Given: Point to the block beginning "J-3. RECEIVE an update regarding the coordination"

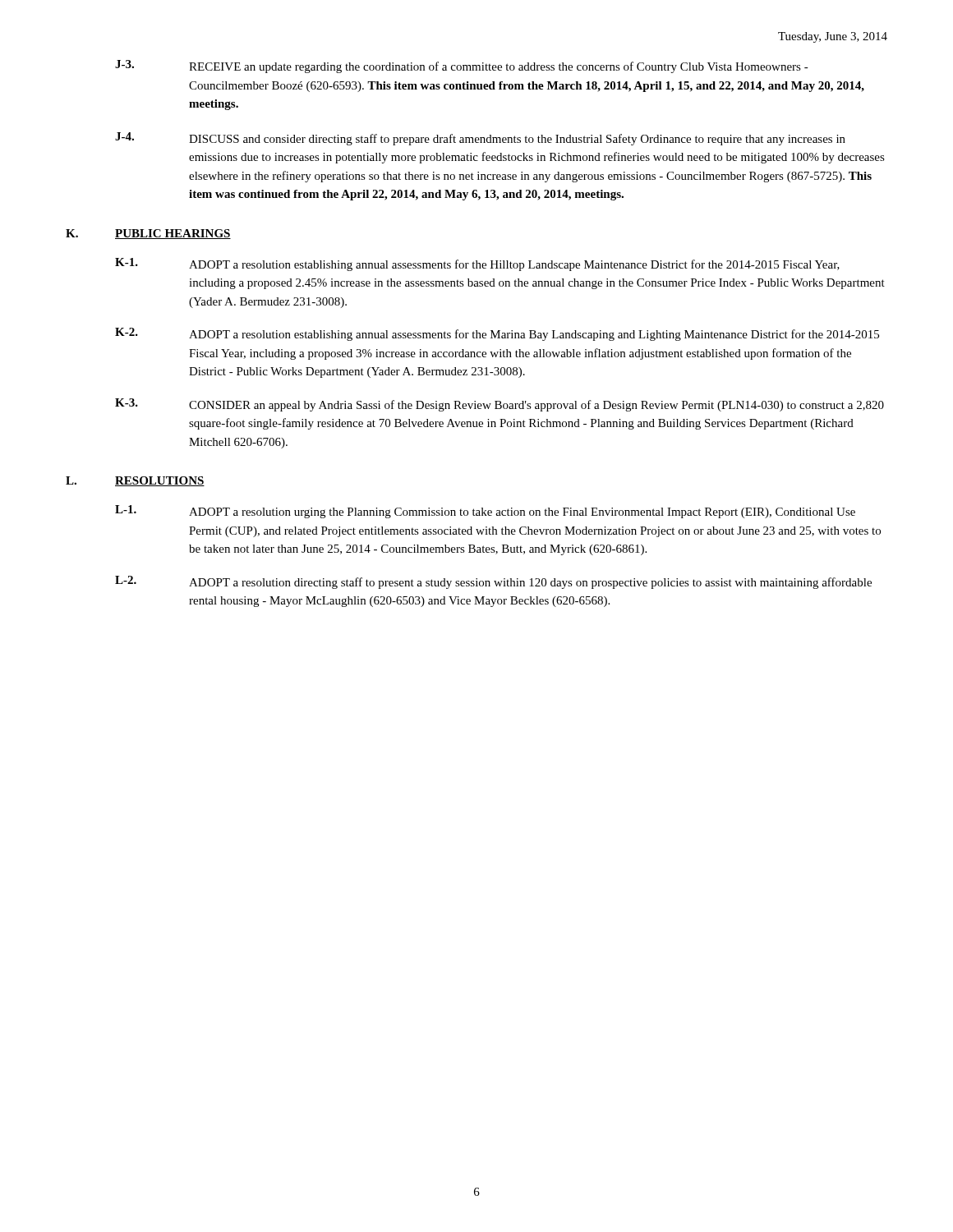Looking at the screenshot, I should coord(476,85).
